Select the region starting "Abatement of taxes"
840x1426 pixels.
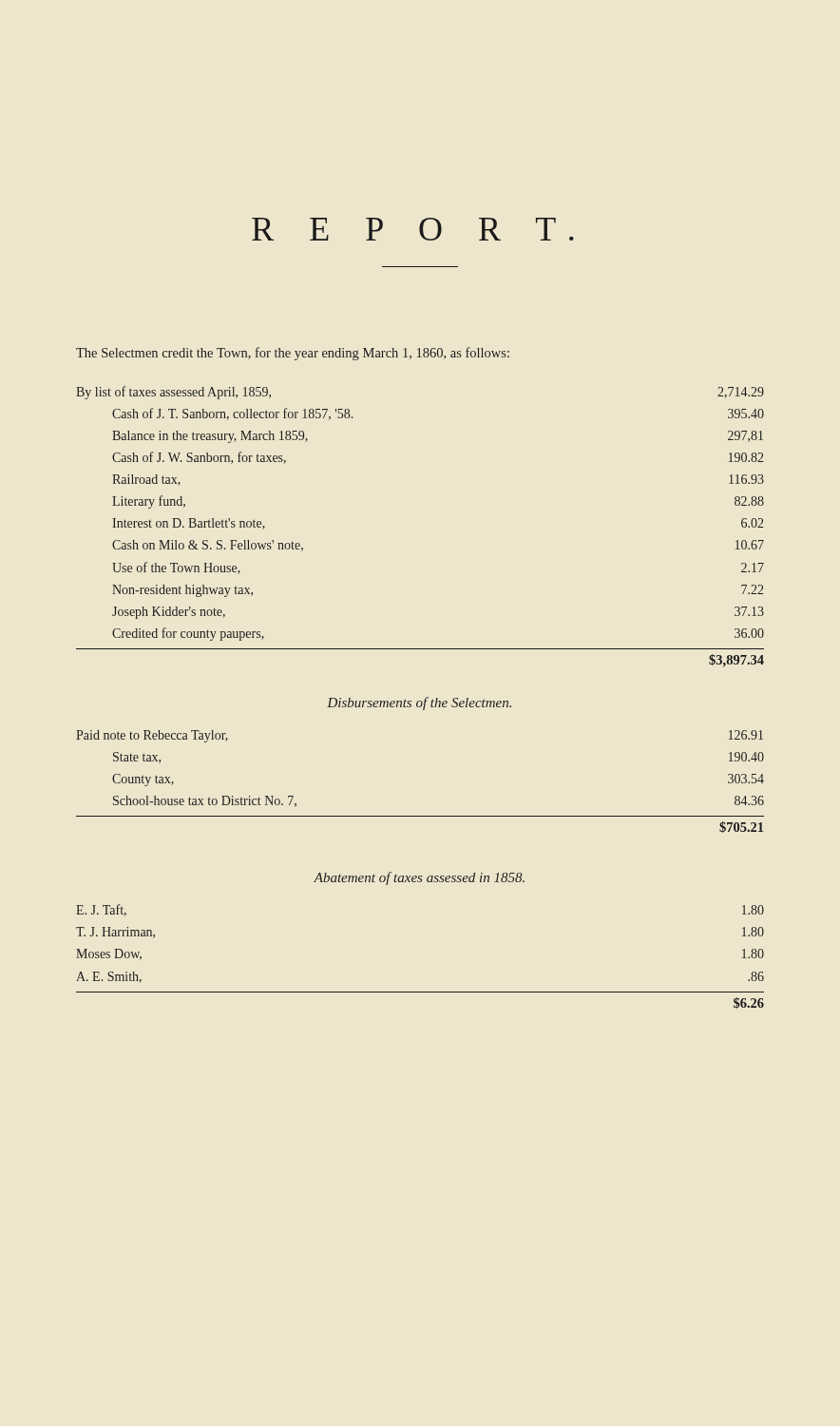[x=420, y=878]
